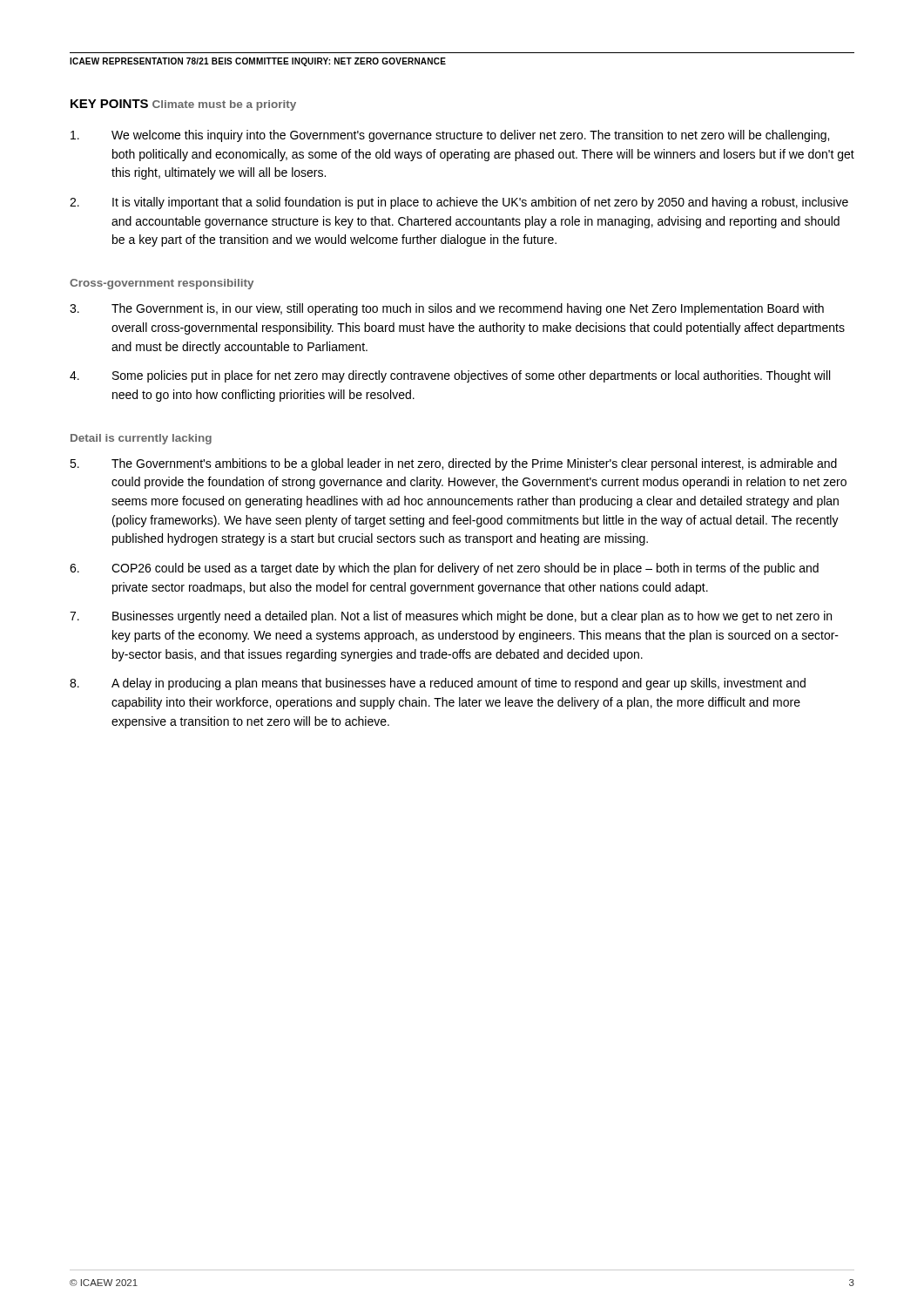Find the block on this page that starts "6. COP26 could be used as a target"
Viewport: 924px width, 1307px height.
pos(462,578)
